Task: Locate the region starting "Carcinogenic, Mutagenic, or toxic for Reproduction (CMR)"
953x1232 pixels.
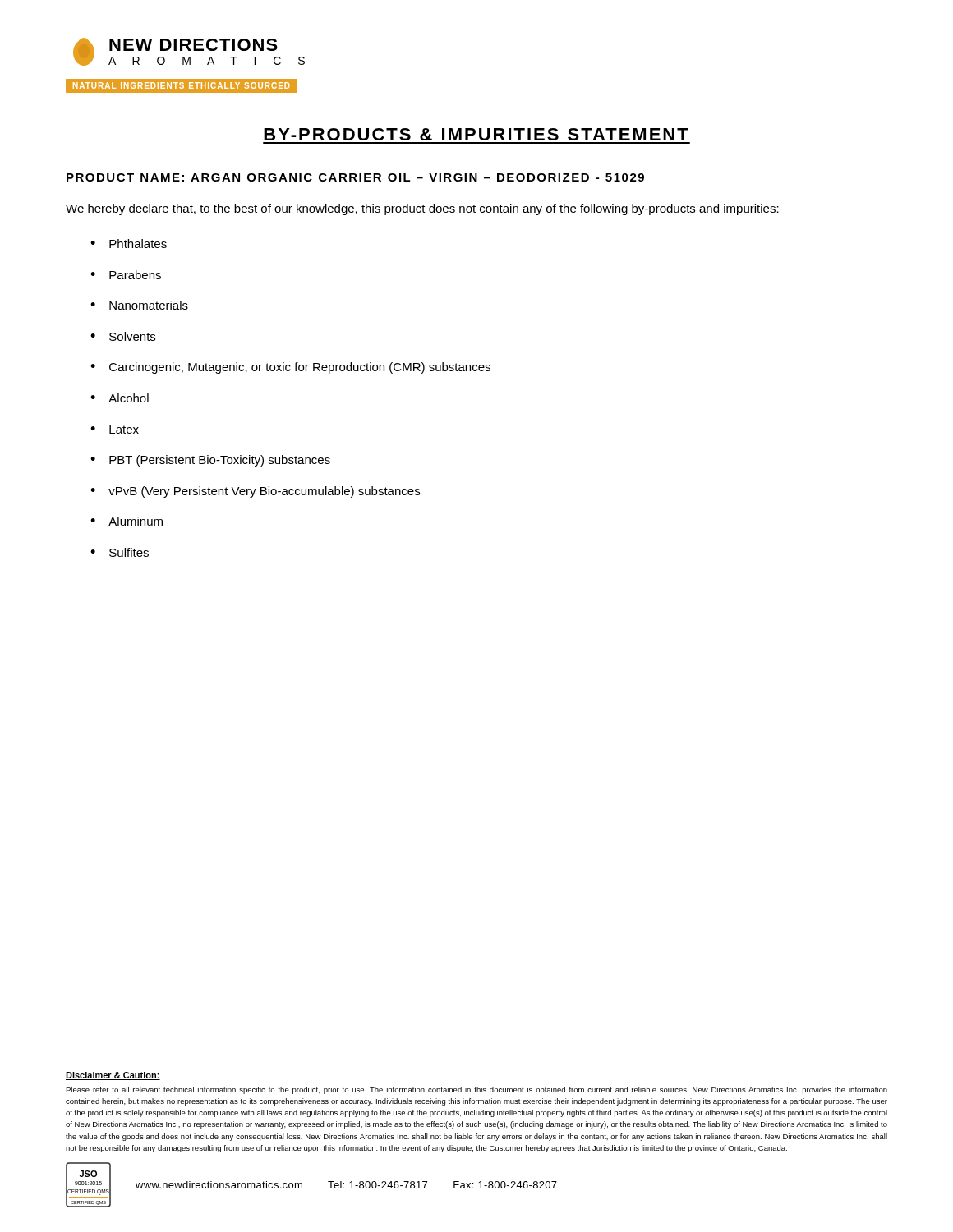Action: pos(300,367)
